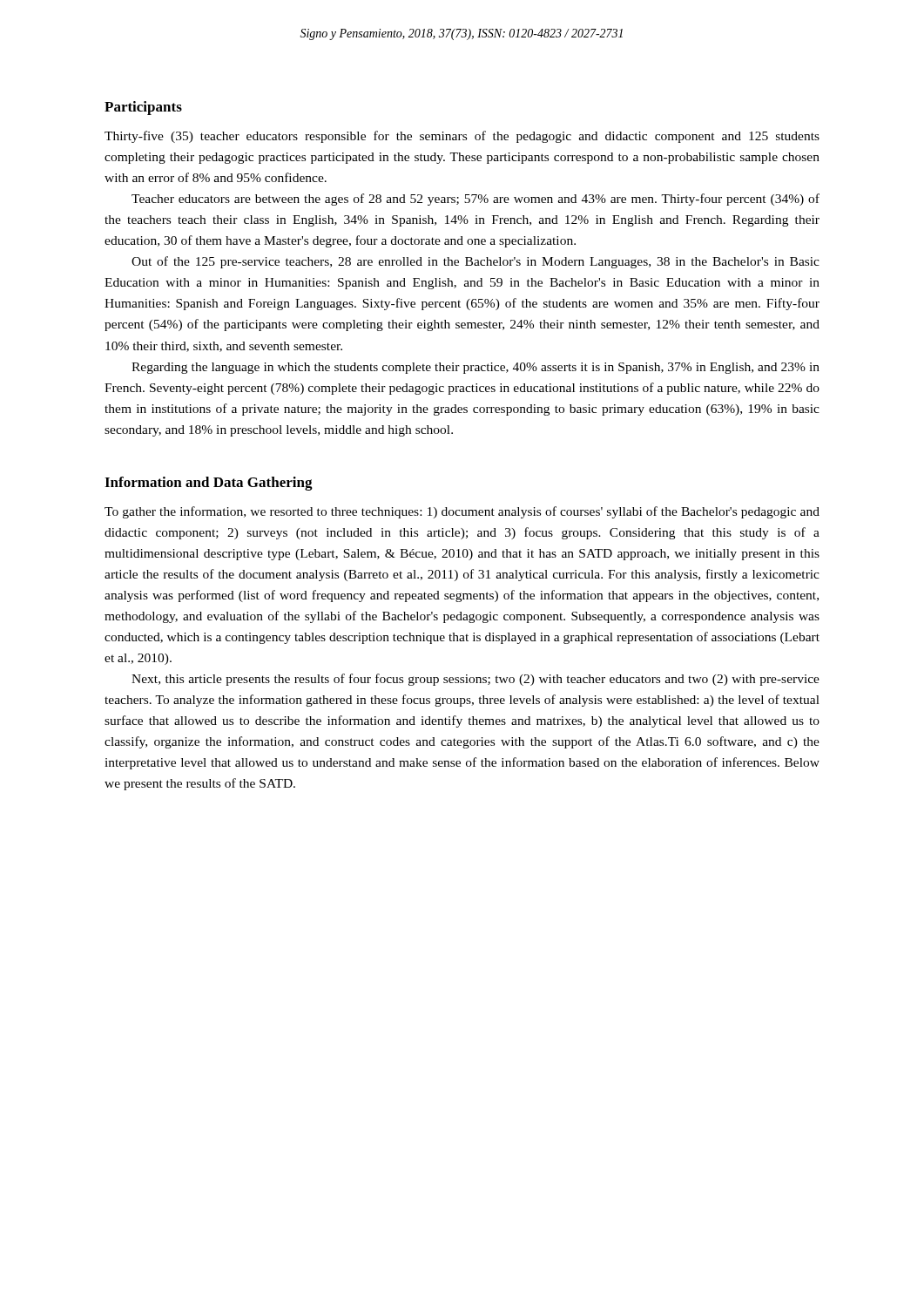This screenshot has height=1307, width=924.
Task: Find the region starting "Next, this article presents"
Action: (x=462, y=731)
